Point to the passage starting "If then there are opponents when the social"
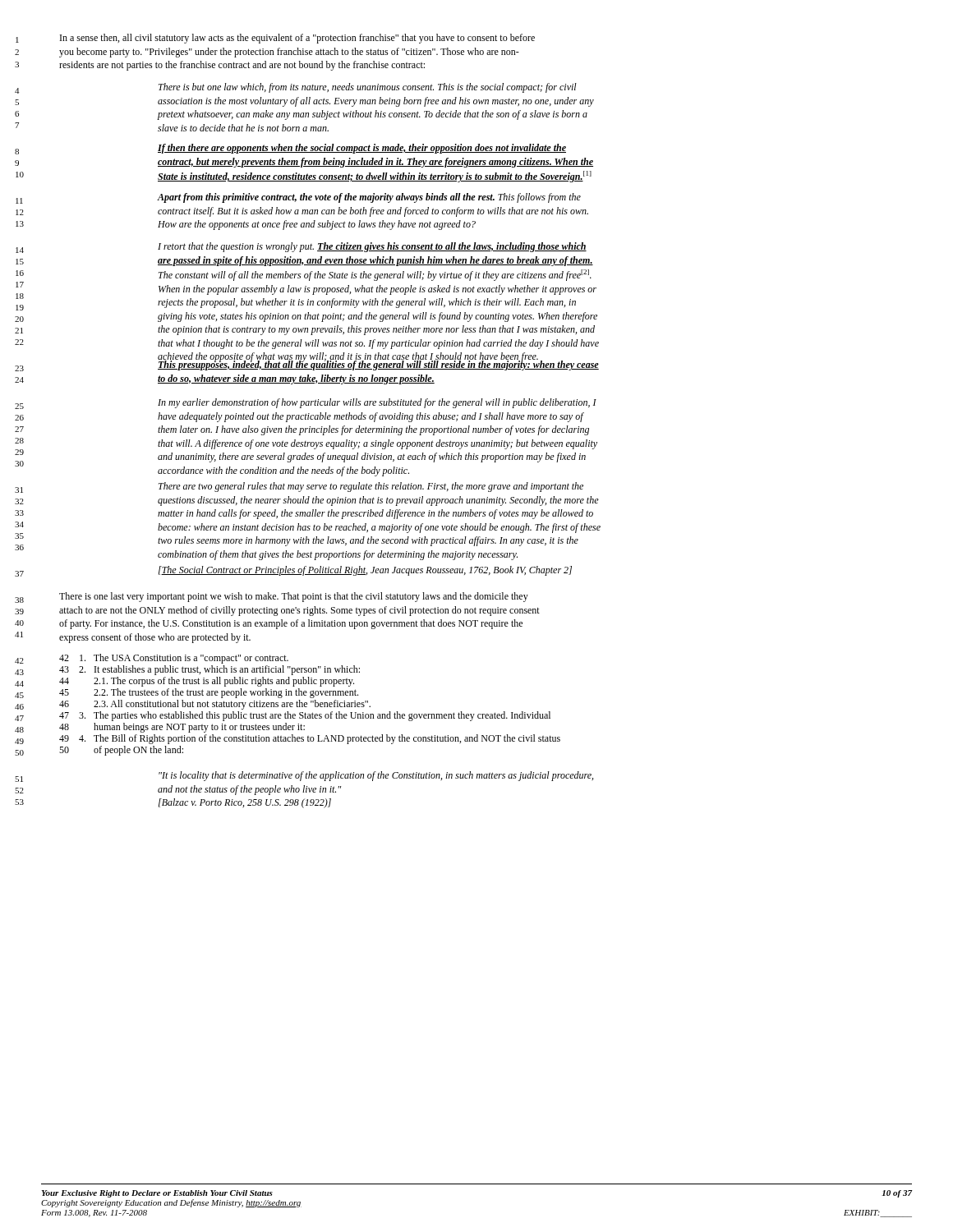The height and width of the screenshot is (1232, 953). pyautogui.click(x=481, y=163)
